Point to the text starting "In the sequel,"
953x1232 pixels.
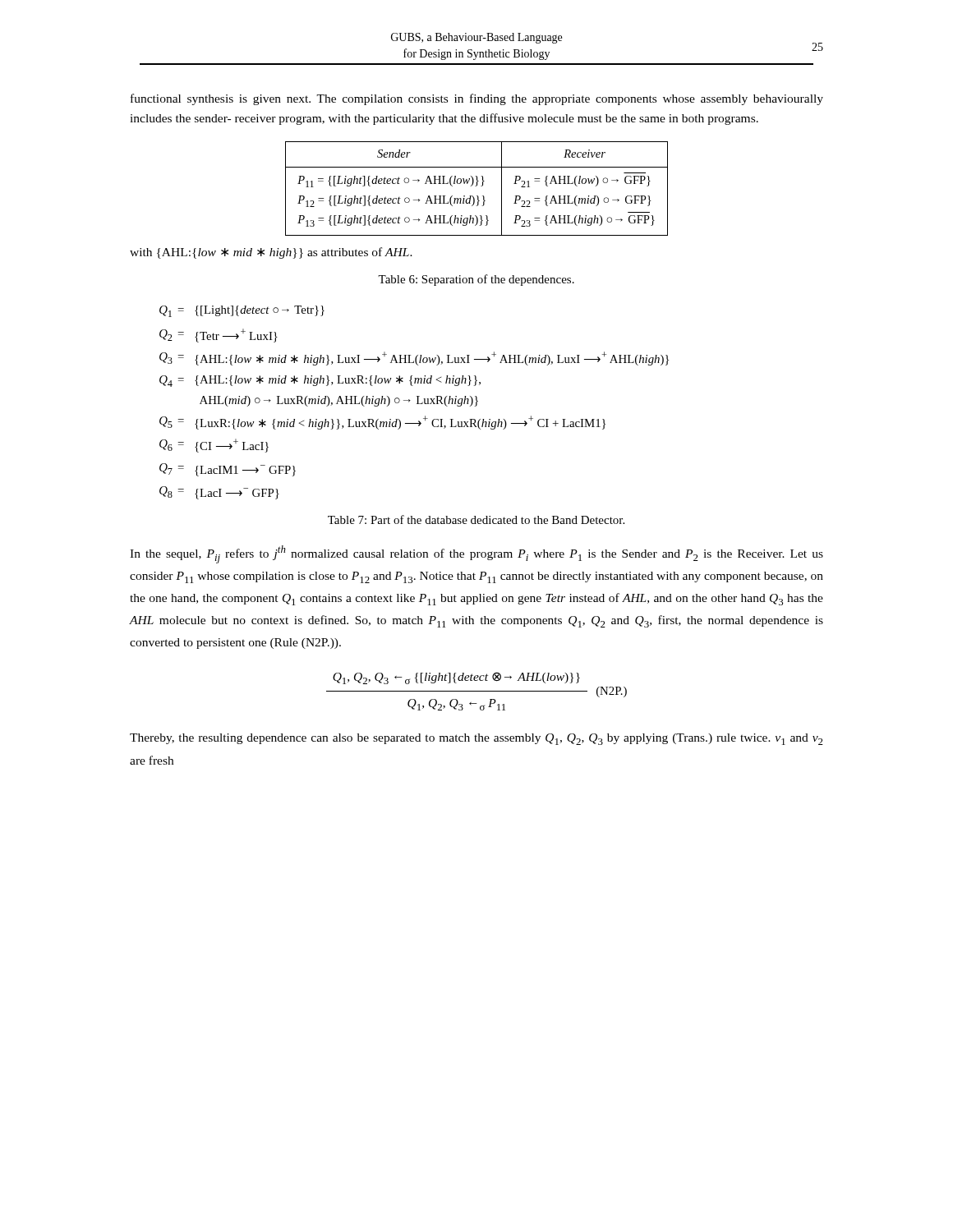click(x=476, y=596)
